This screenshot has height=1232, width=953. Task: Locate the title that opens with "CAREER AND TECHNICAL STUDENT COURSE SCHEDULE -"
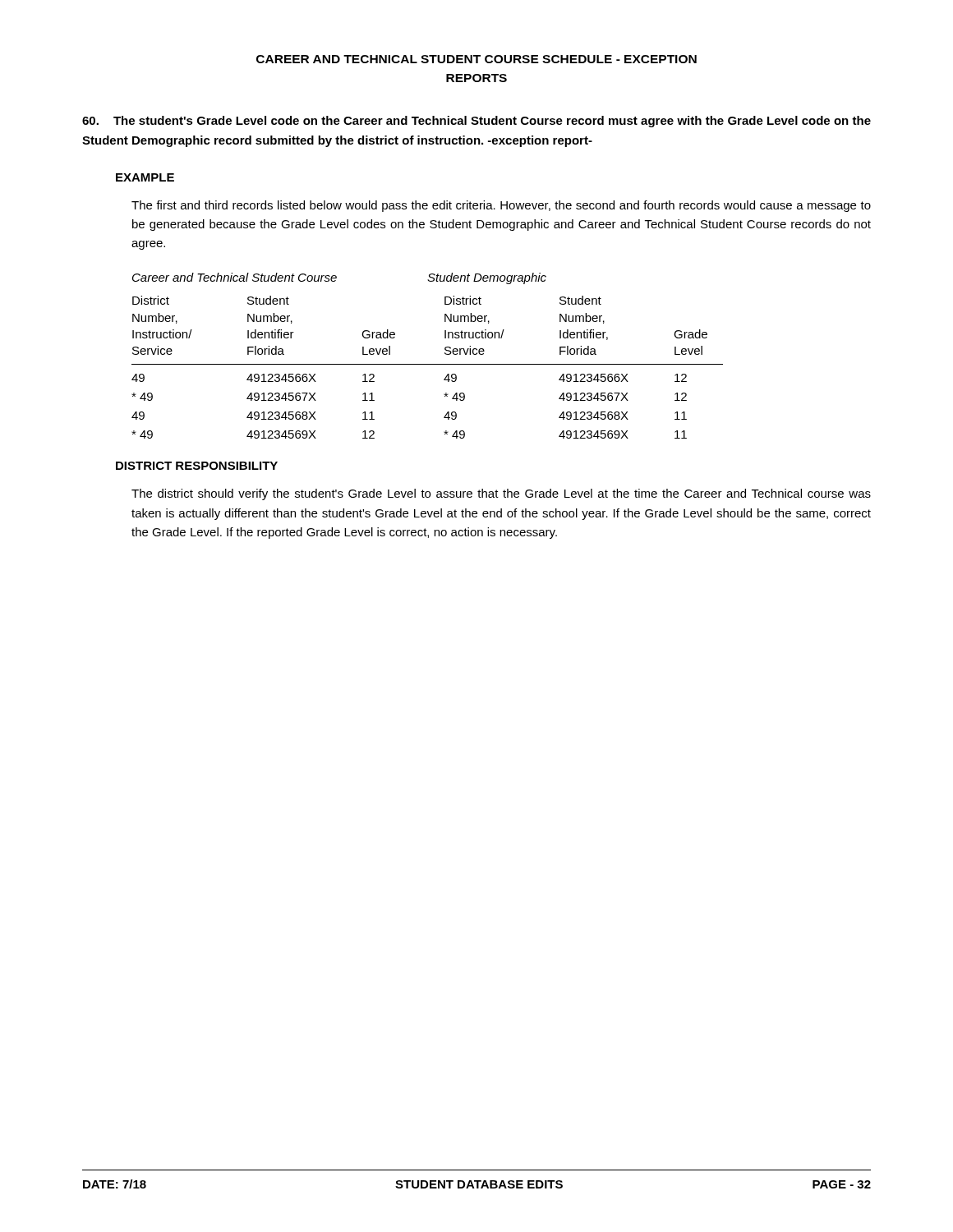click(476, 68)
